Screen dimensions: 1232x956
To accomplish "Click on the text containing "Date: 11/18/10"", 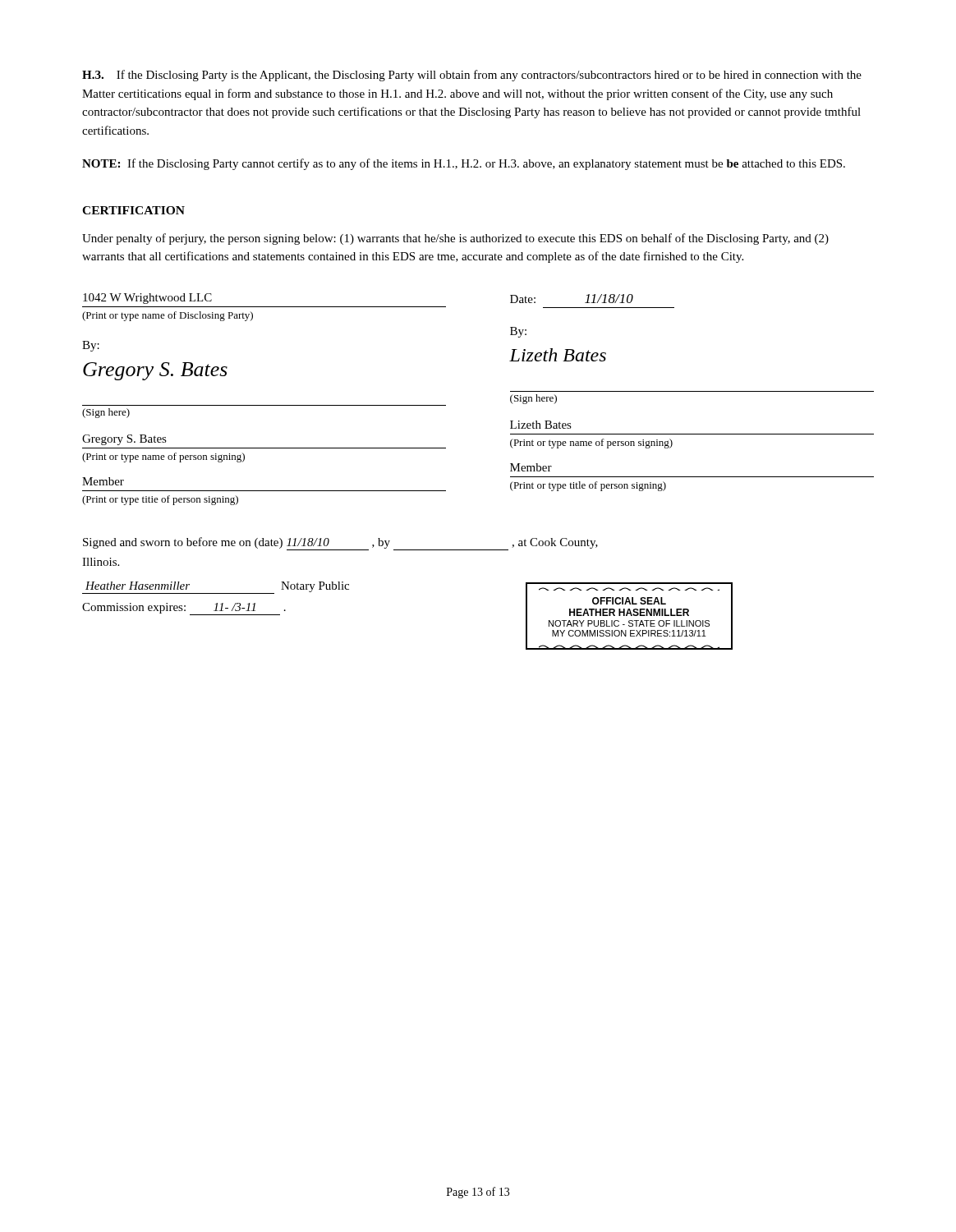I will [x=592, y=301].
